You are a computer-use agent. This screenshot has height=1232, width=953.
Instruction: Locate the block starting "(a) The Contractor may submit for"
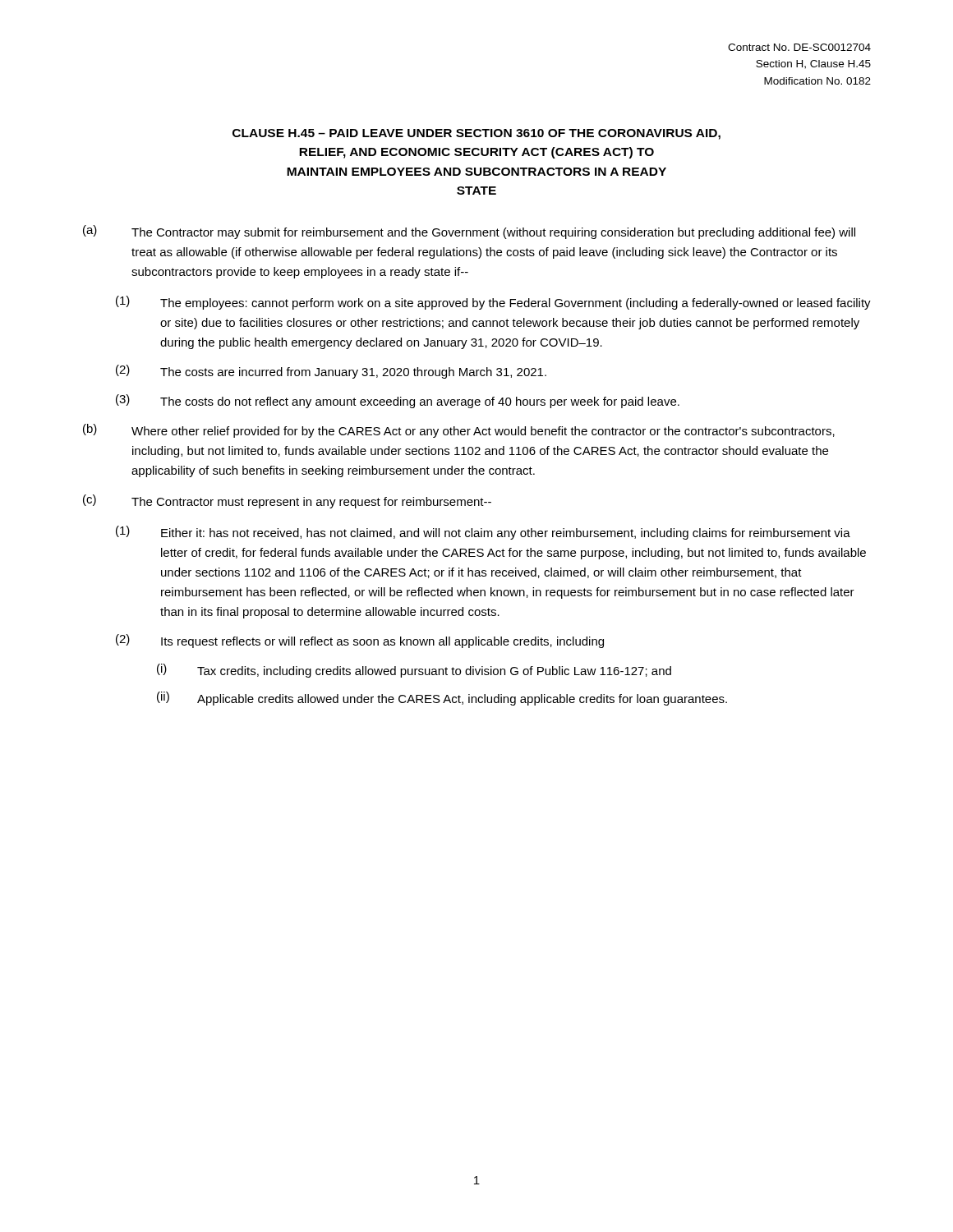476,252
